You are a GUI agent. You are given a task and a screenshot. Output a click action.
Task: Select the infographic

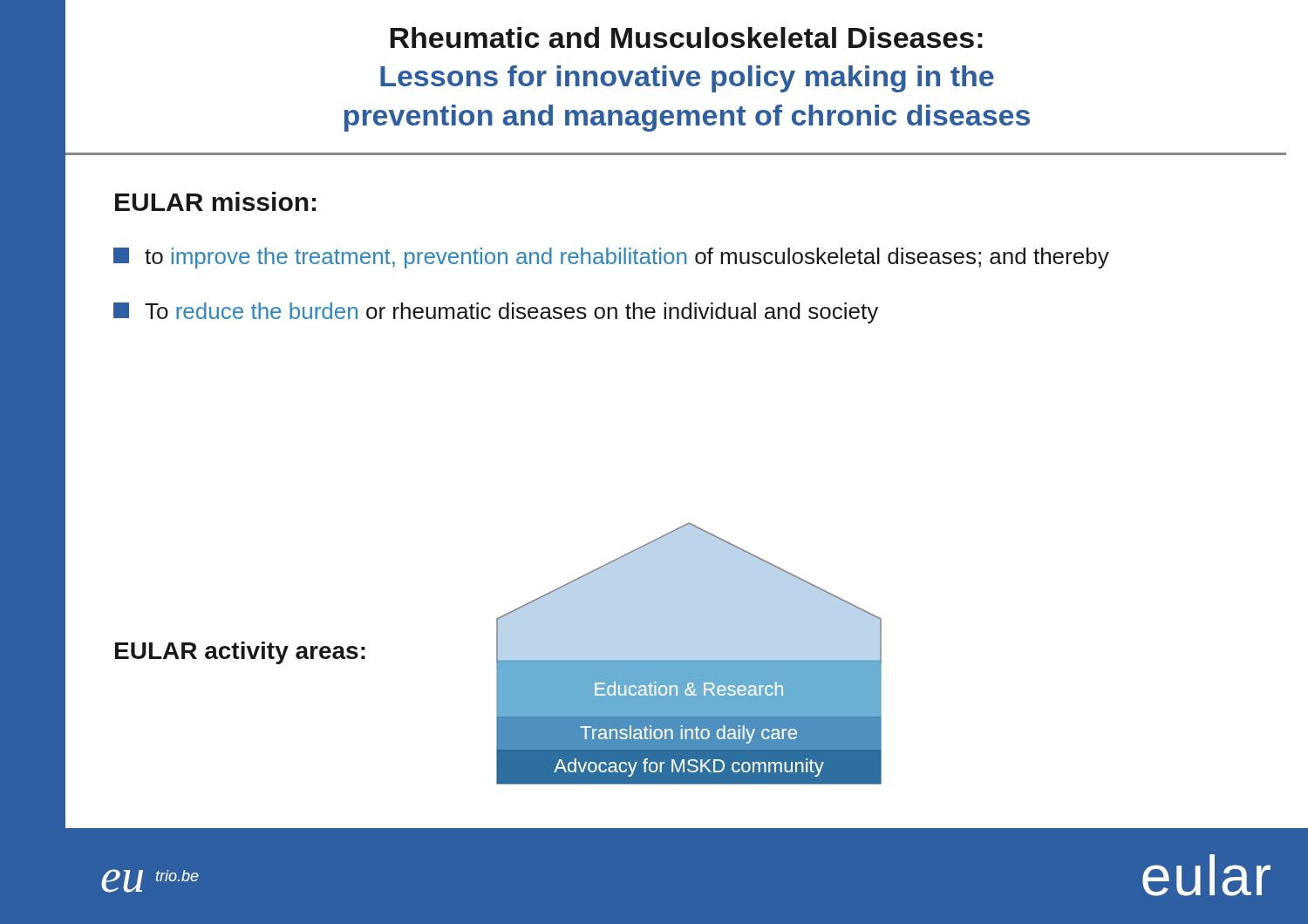coord(689,651)
